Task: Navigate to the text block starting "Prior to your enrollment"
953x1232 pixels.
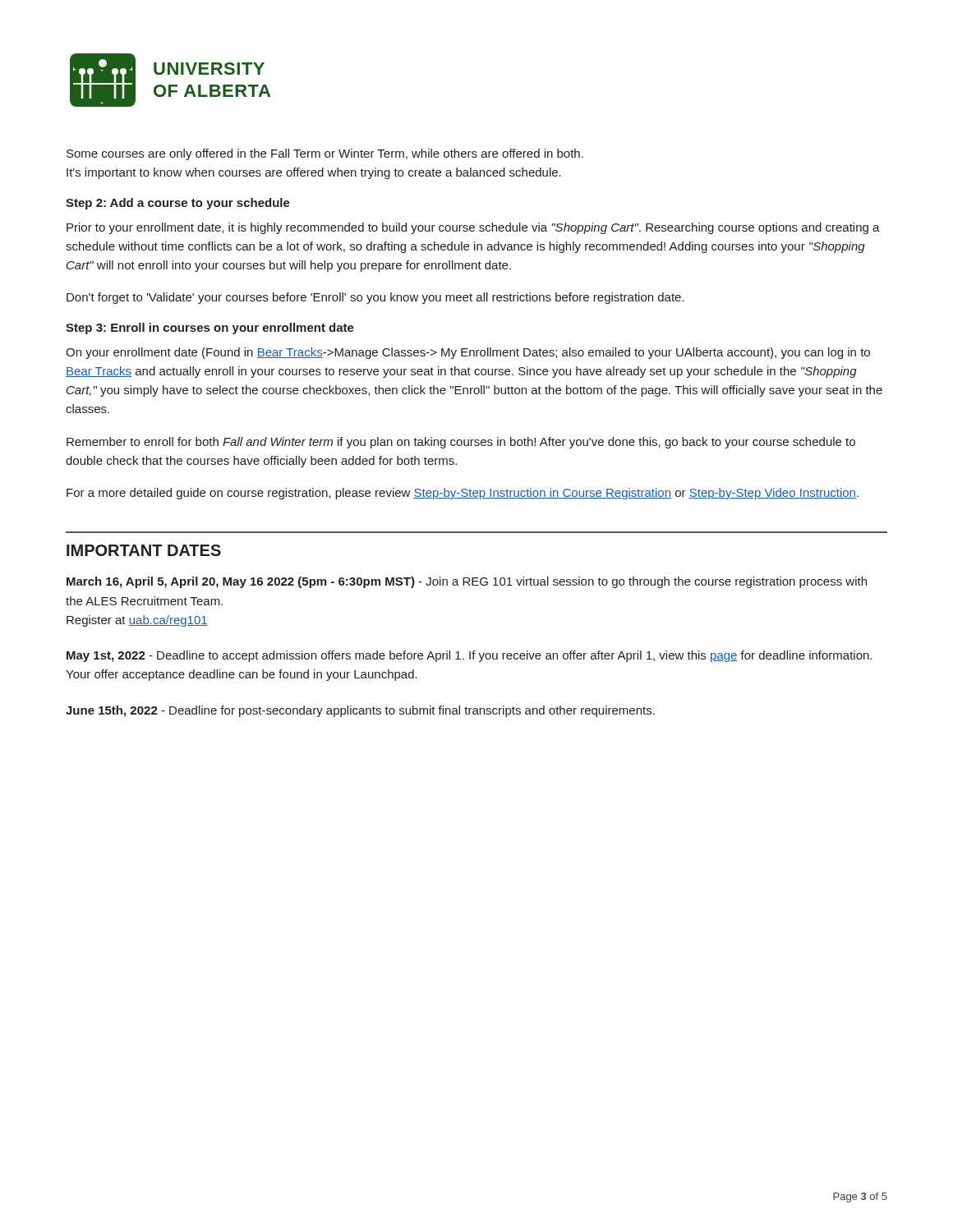Action: click(x=473, y=246)
